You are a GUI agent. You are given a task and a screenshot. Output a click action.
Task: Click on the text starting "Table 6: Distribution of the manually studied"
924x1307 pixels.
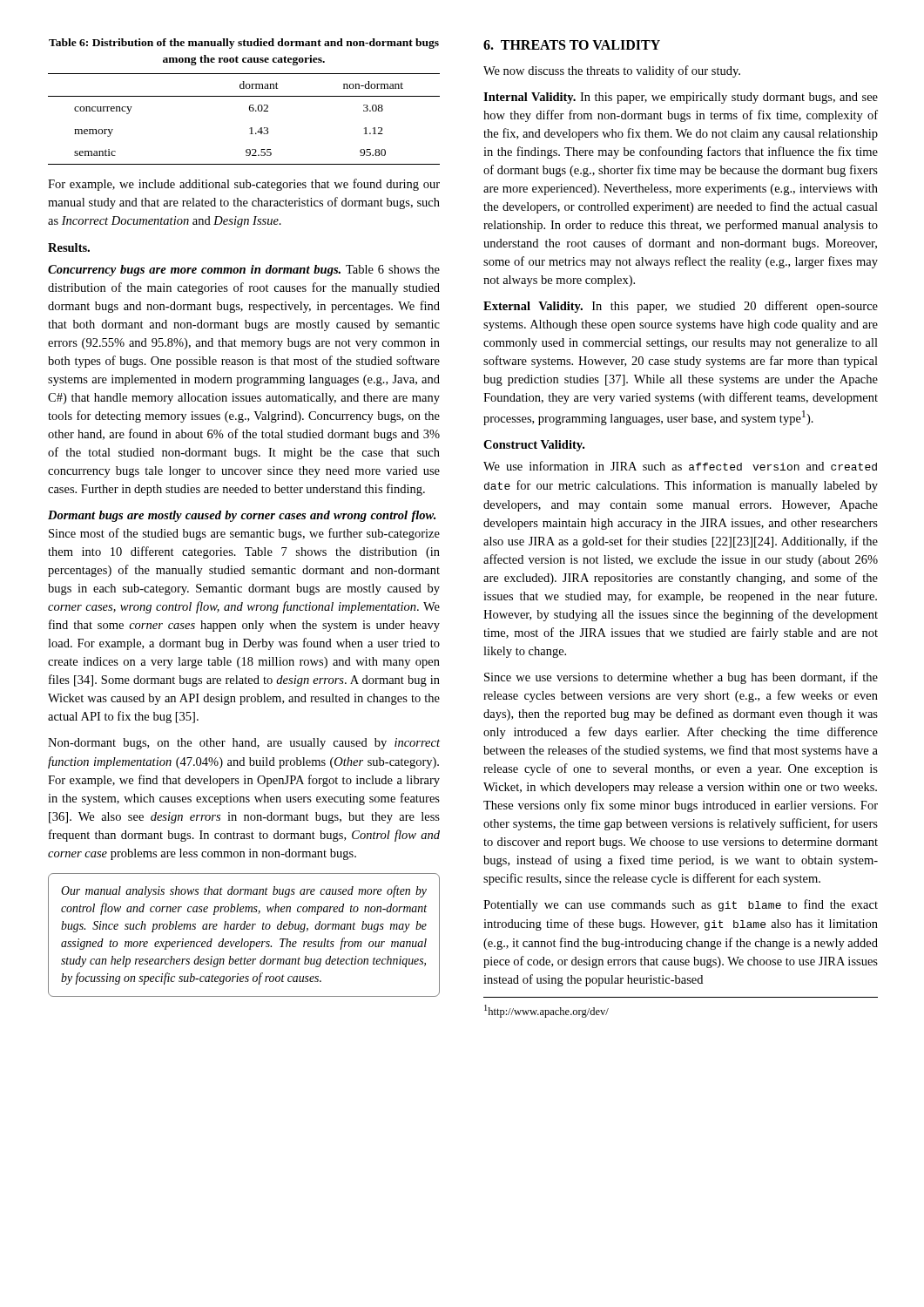[x=244, y=50]
